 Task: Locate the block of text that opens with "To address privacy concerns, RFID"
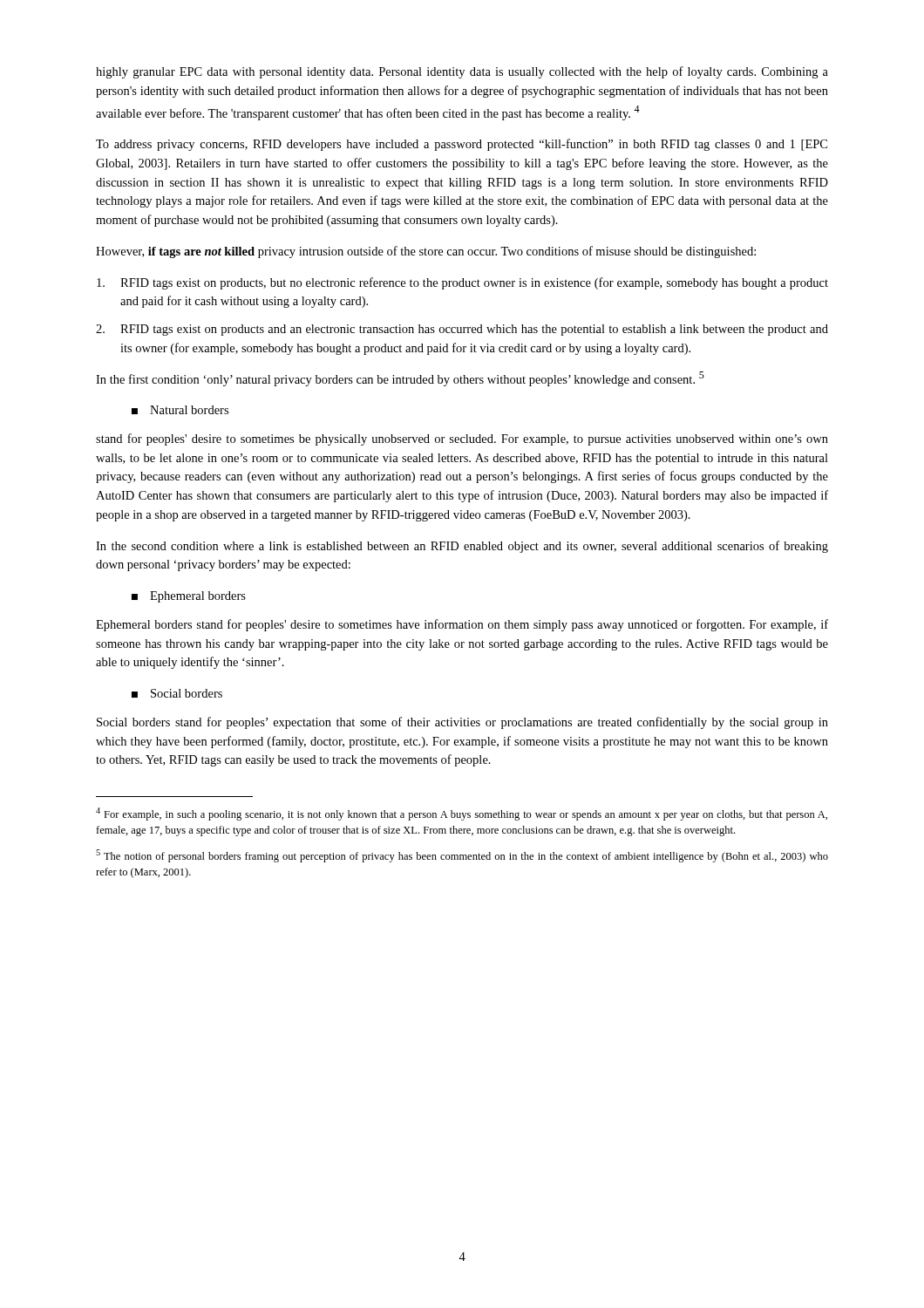pyautogui.click(x=462, y=183)
